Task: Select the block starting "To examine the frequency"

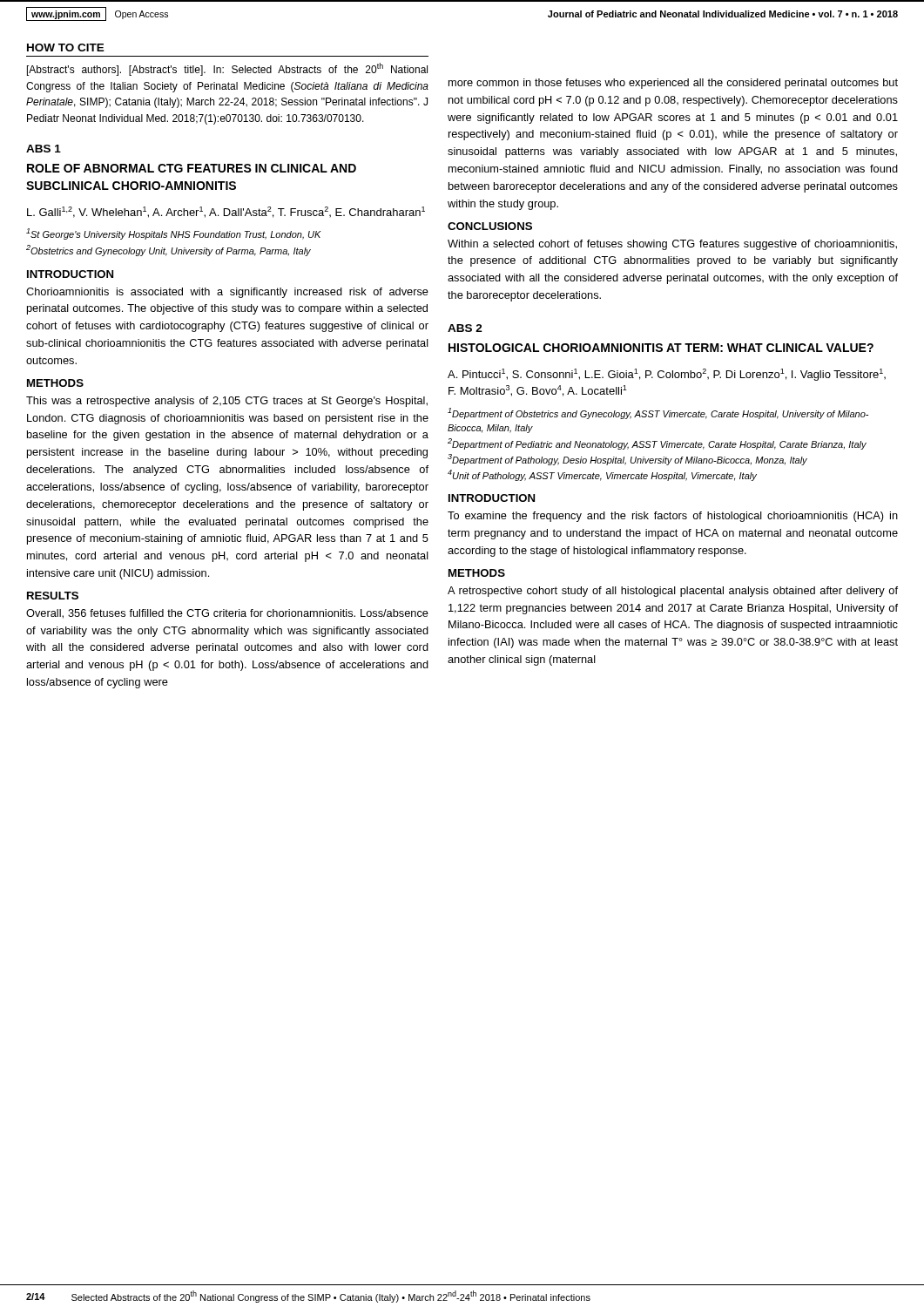Action: point(673,533)
